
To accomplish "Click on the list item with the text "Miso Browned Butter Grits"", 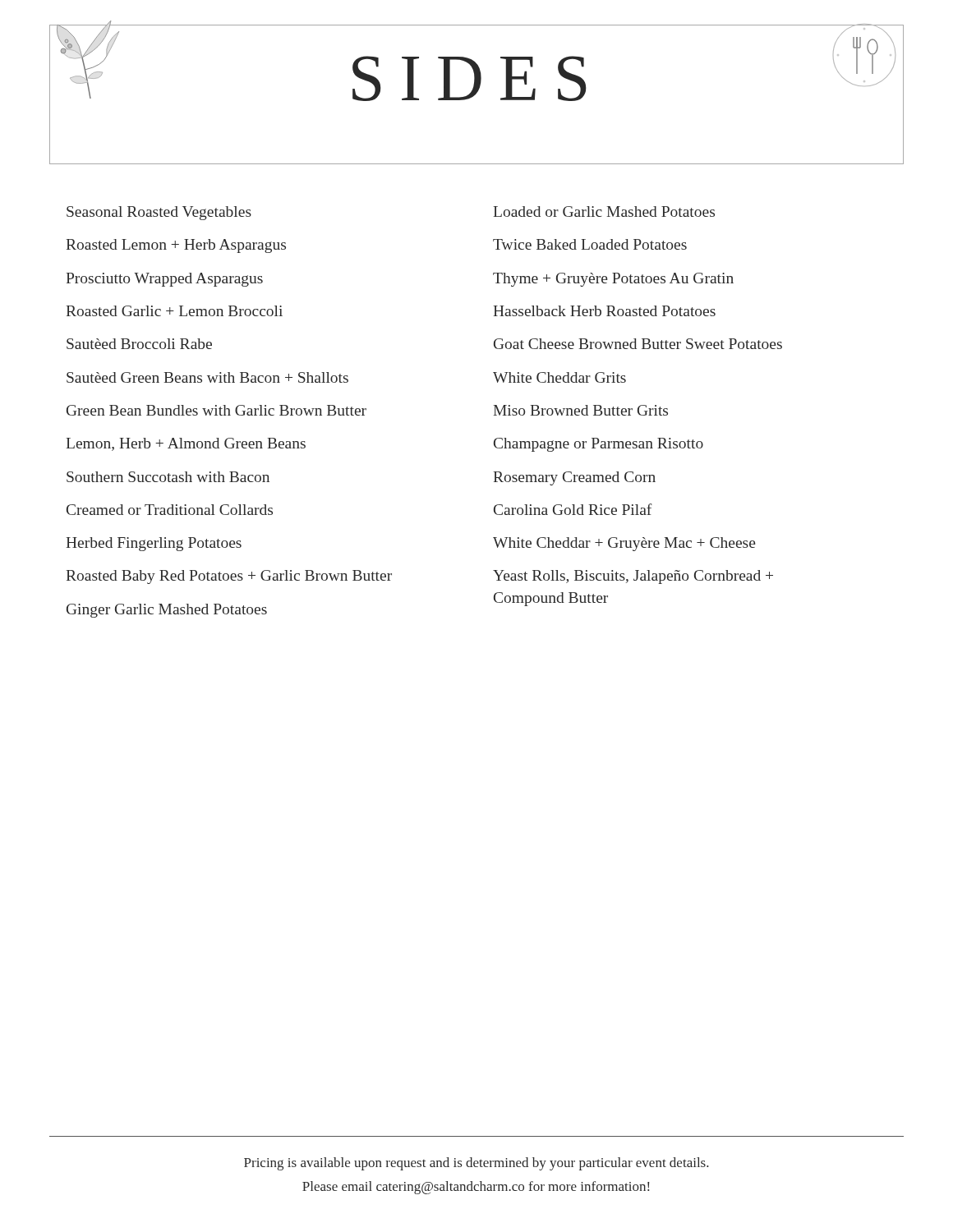I will coord(581,410).
